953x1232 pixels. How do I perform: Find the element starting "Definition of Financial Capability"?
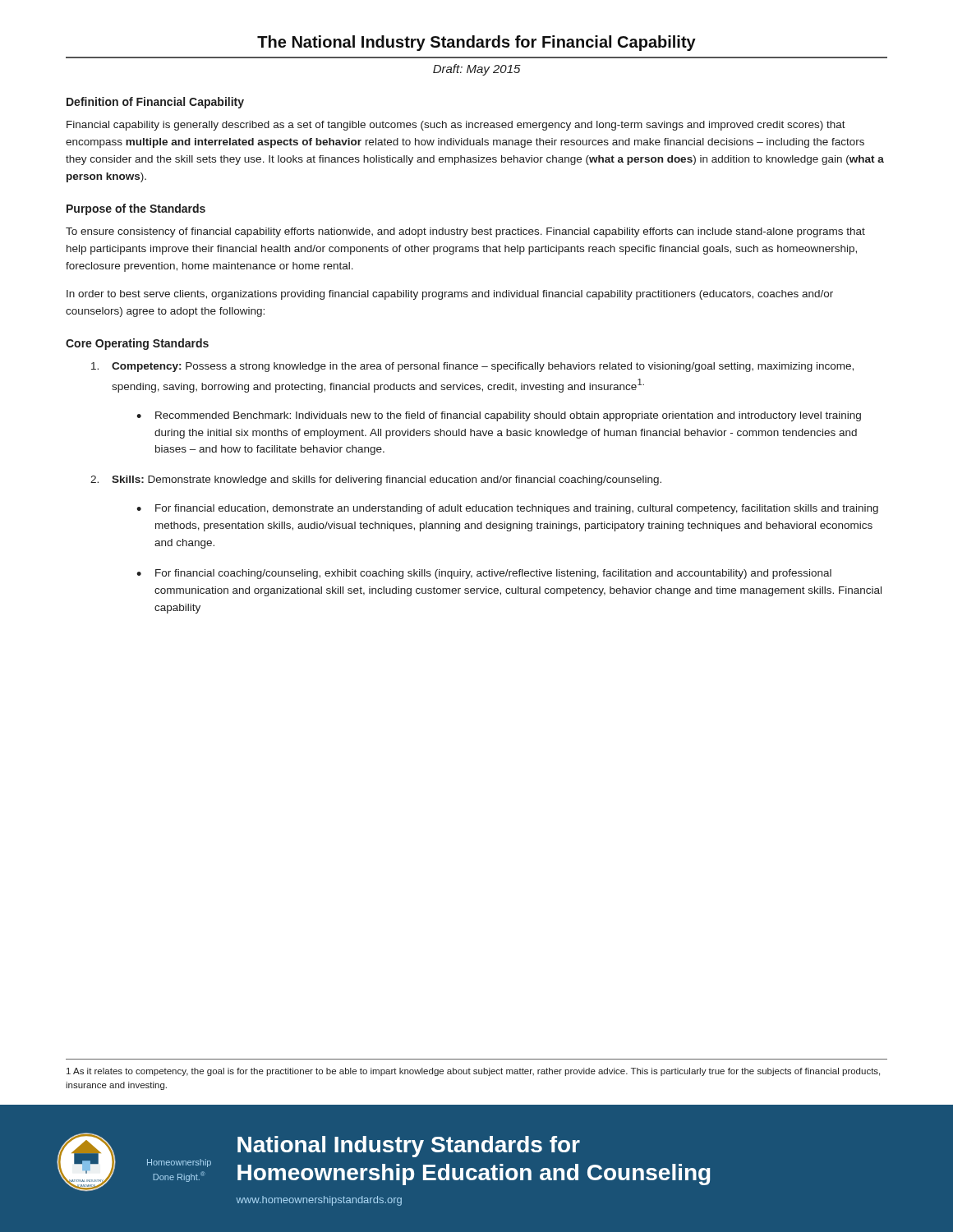[155, 102]
